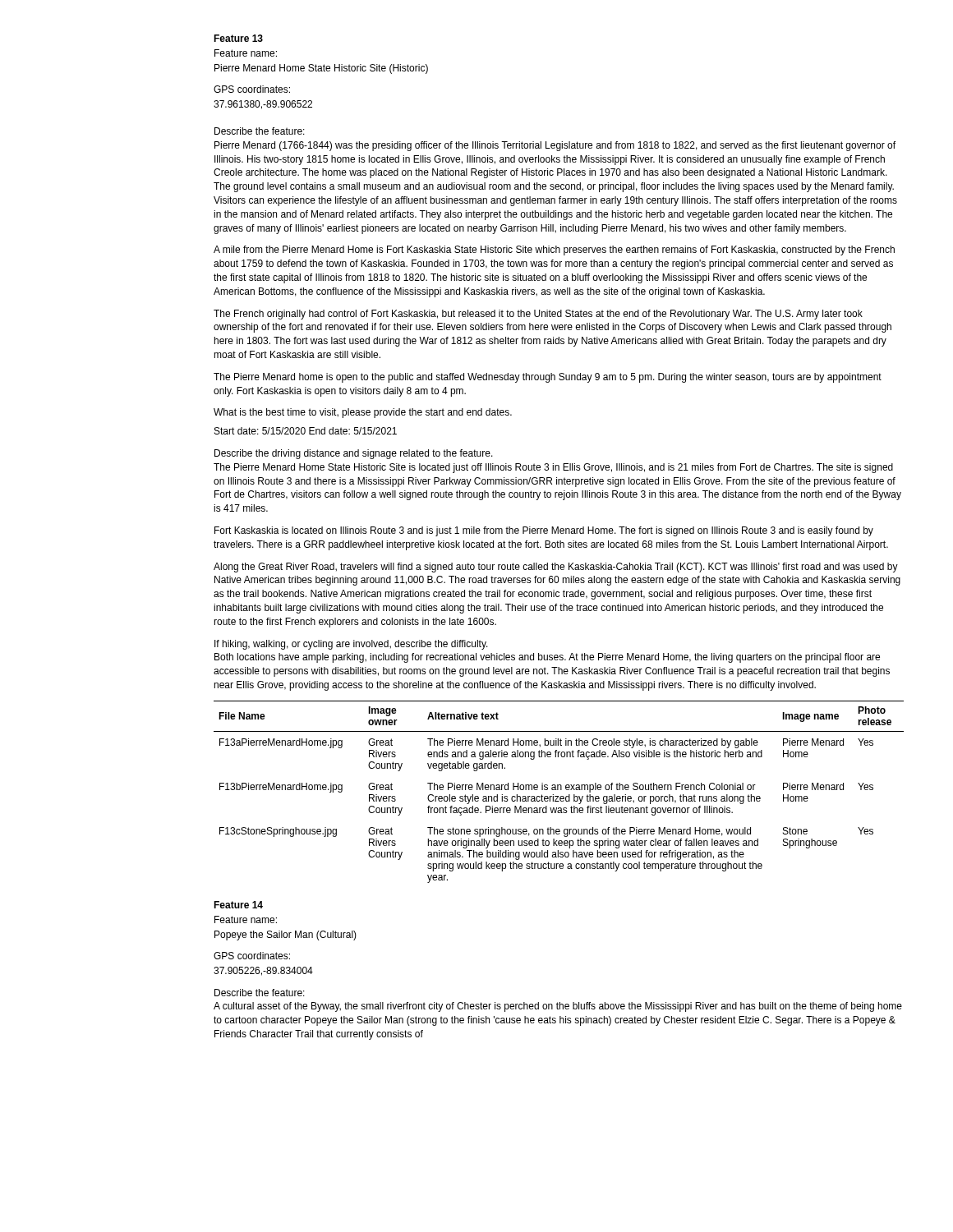Screen dimensions: 1232x953
Task: Locate the block of text that opens with "Describe the driving"
Action: 557,481
